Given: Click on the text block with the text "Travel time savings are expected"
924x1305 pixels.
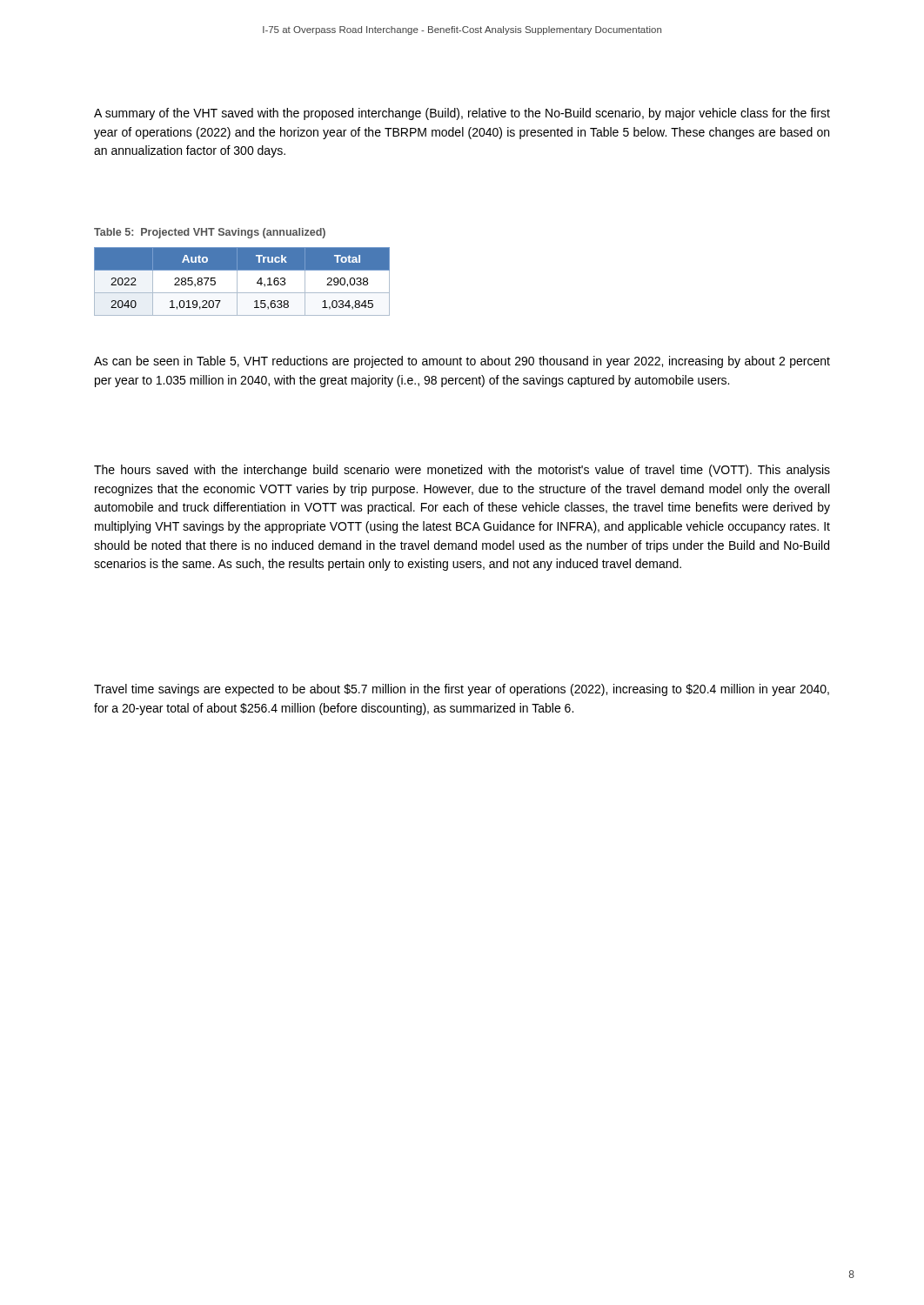Looking at the screenshot, I should pos(462,699).
